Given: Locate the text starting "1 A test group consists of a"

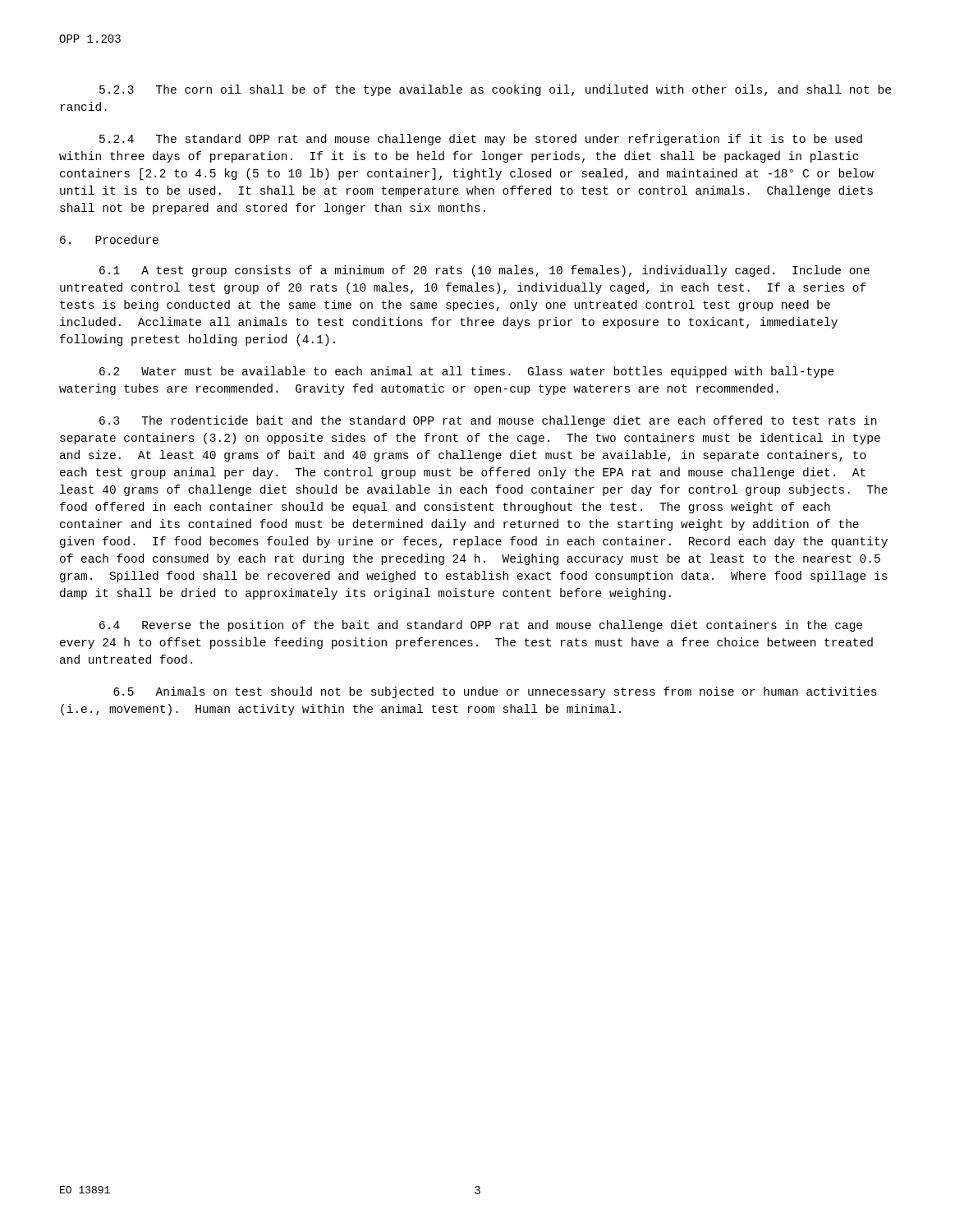Looking at the screenshot, I should (x=465, y=306).
